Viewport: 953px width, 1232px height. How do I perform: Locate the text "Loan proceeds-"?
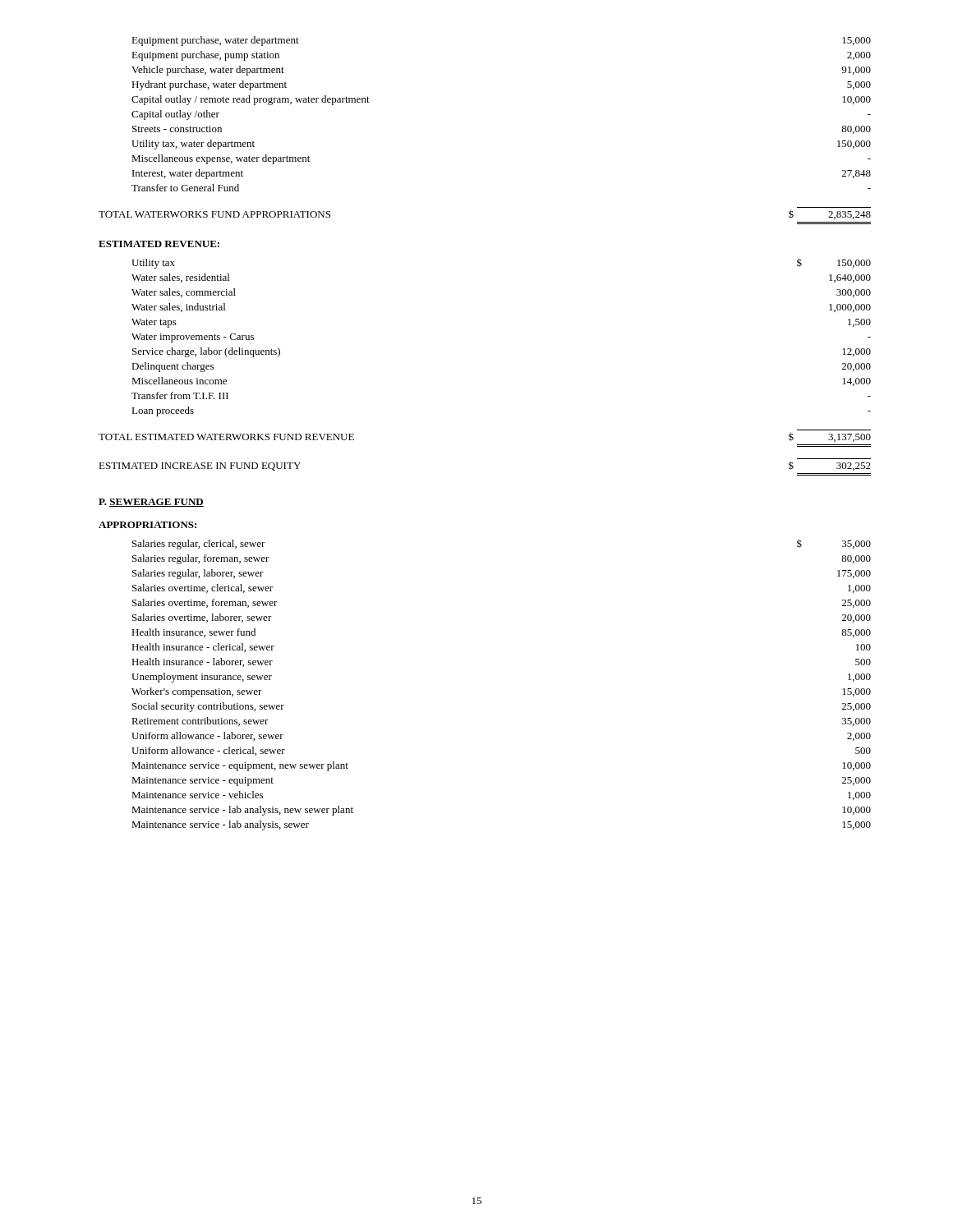click(x=157, y=411)
